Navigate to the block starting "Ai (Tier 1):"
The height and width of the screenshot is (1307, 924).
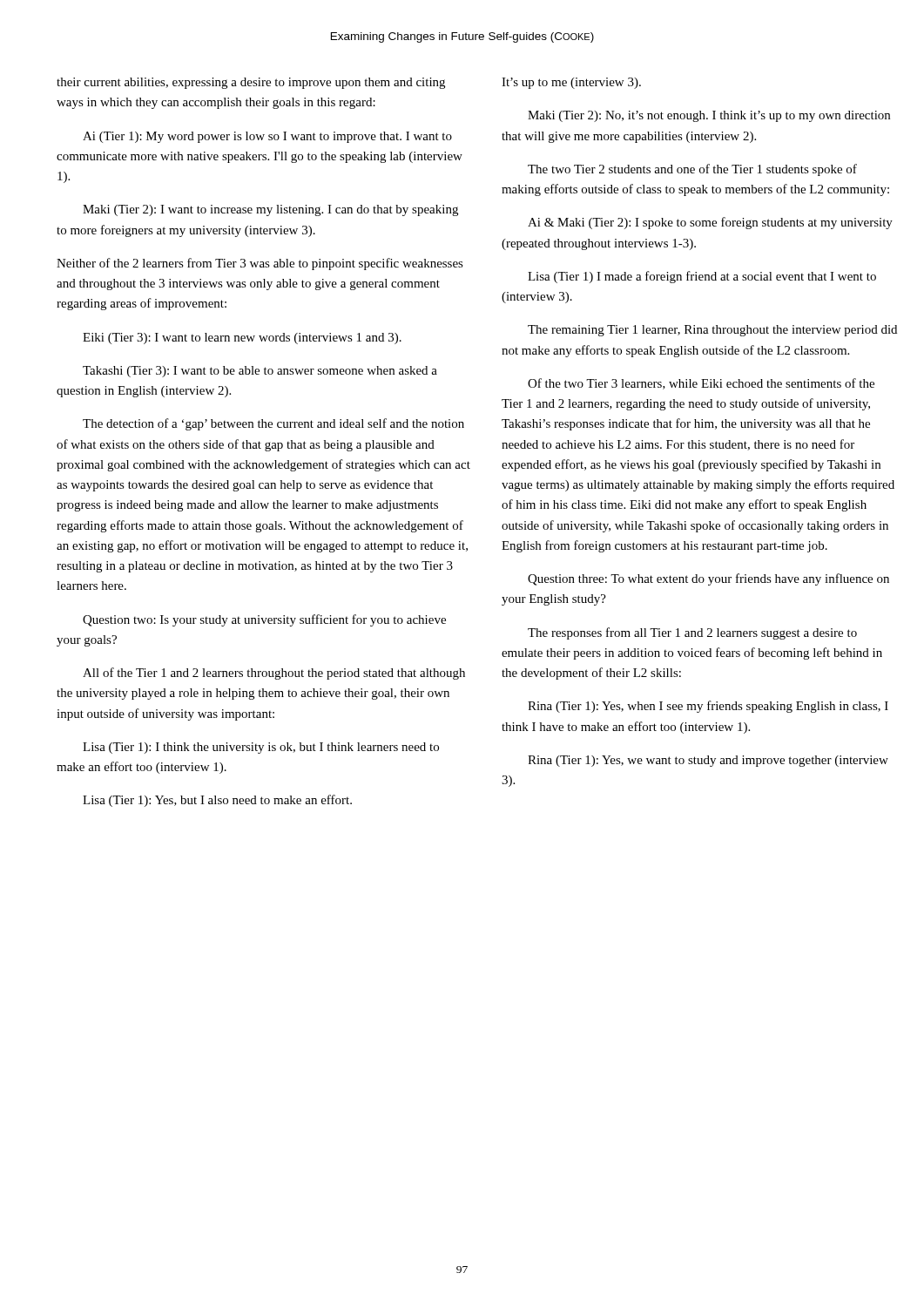pyautogui.click(x=263, y=156)
